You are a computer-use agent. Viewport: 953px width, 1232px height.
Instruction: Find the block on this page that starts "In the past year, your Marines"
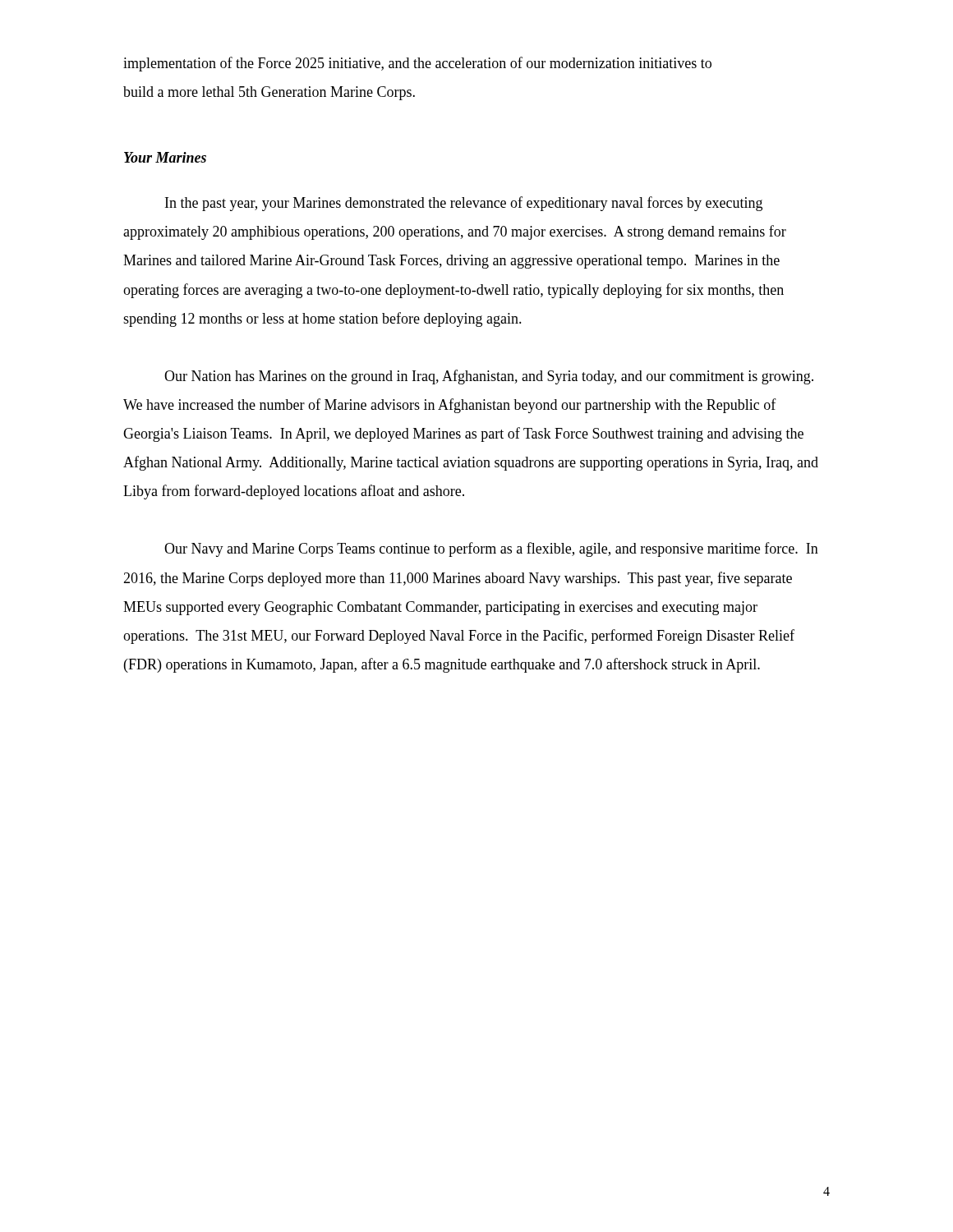pyautogui.click(x=455, y=261)
